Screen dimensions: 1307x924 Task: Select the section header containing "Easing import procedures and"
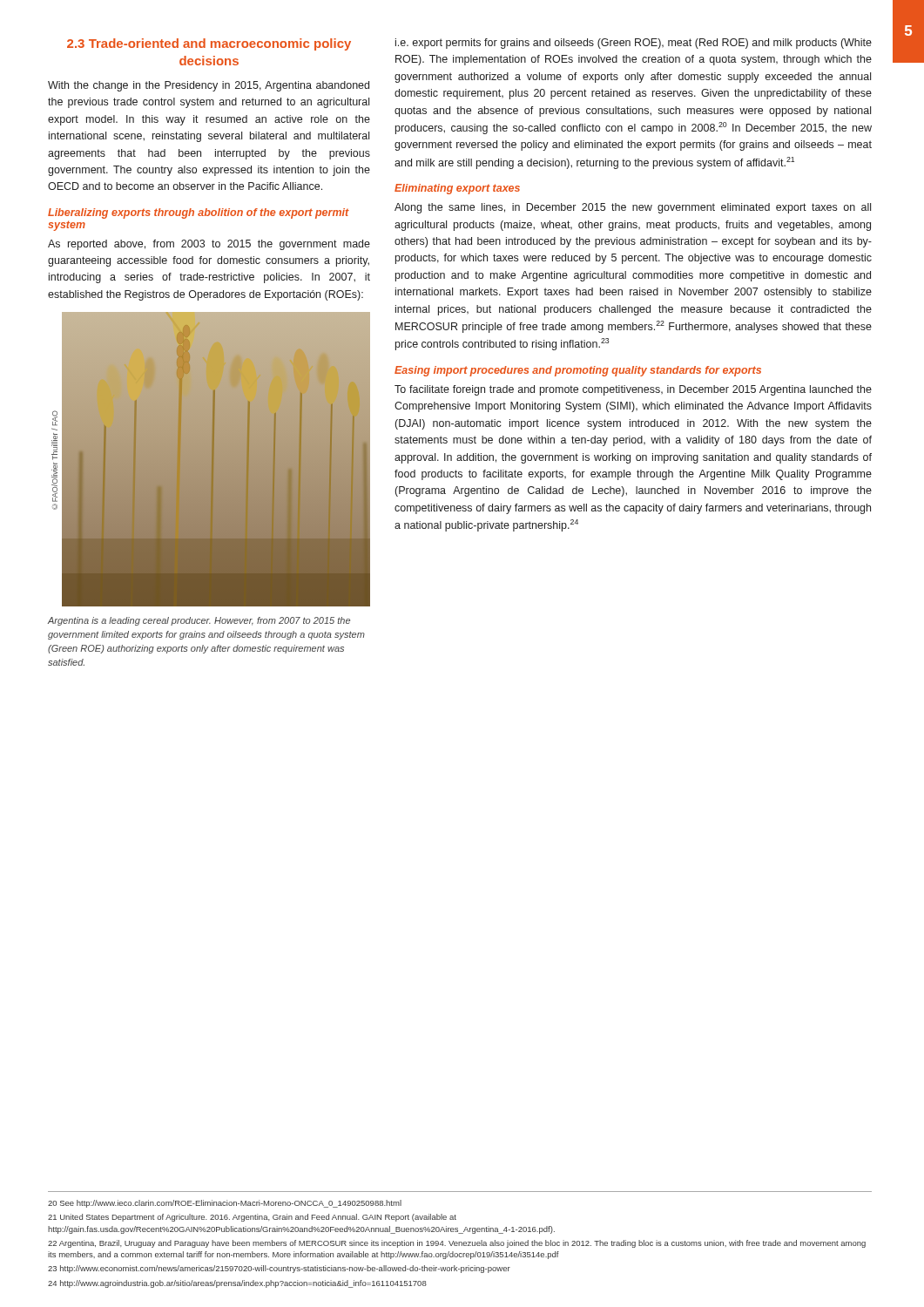point(578,370)
